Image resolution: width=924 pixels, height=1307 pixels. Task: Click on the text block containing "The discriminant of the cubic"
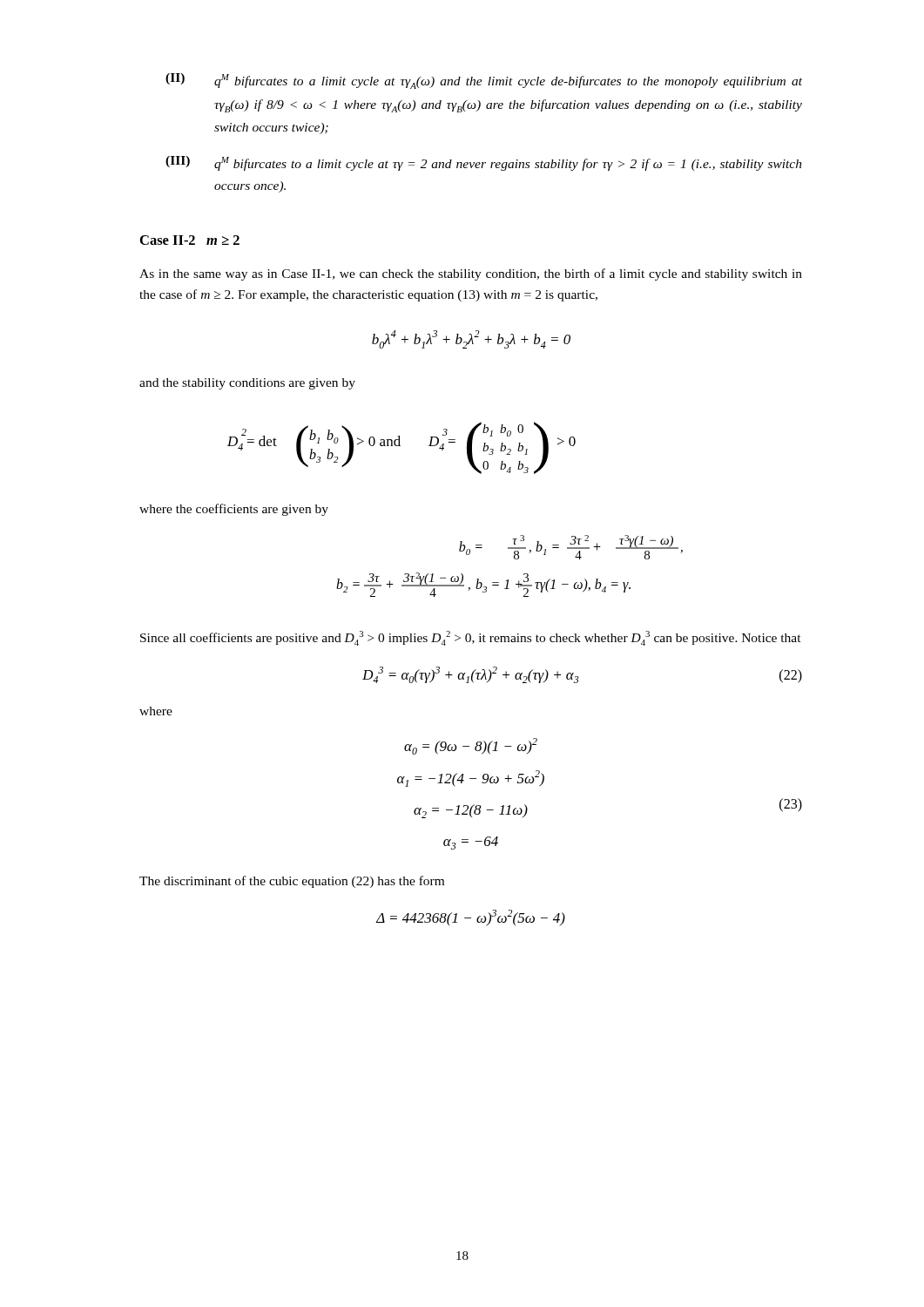pos(292,880)
